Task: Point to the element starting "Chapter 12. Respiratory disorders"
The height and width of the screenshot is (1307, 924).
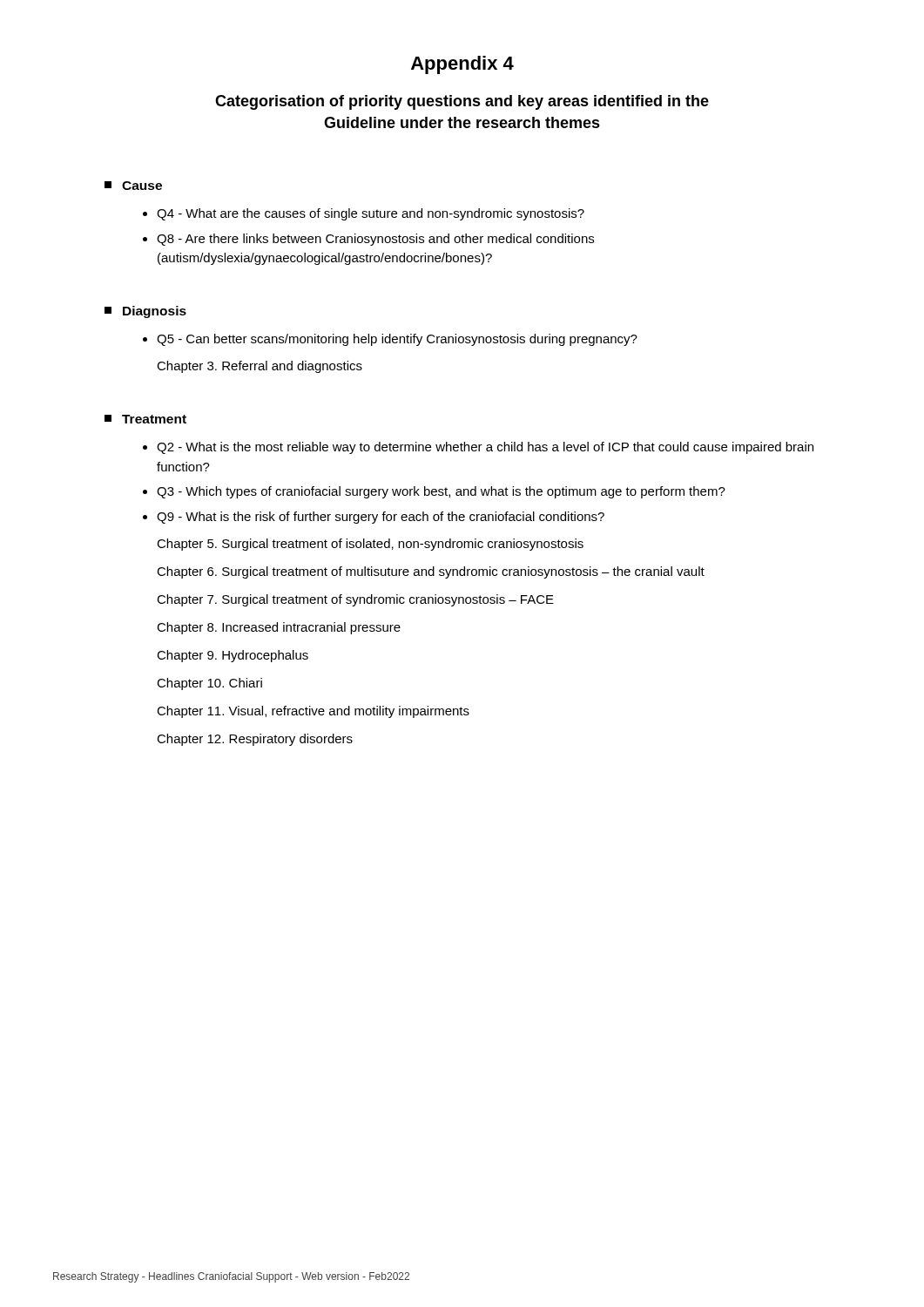Action: tap(255, 739)
